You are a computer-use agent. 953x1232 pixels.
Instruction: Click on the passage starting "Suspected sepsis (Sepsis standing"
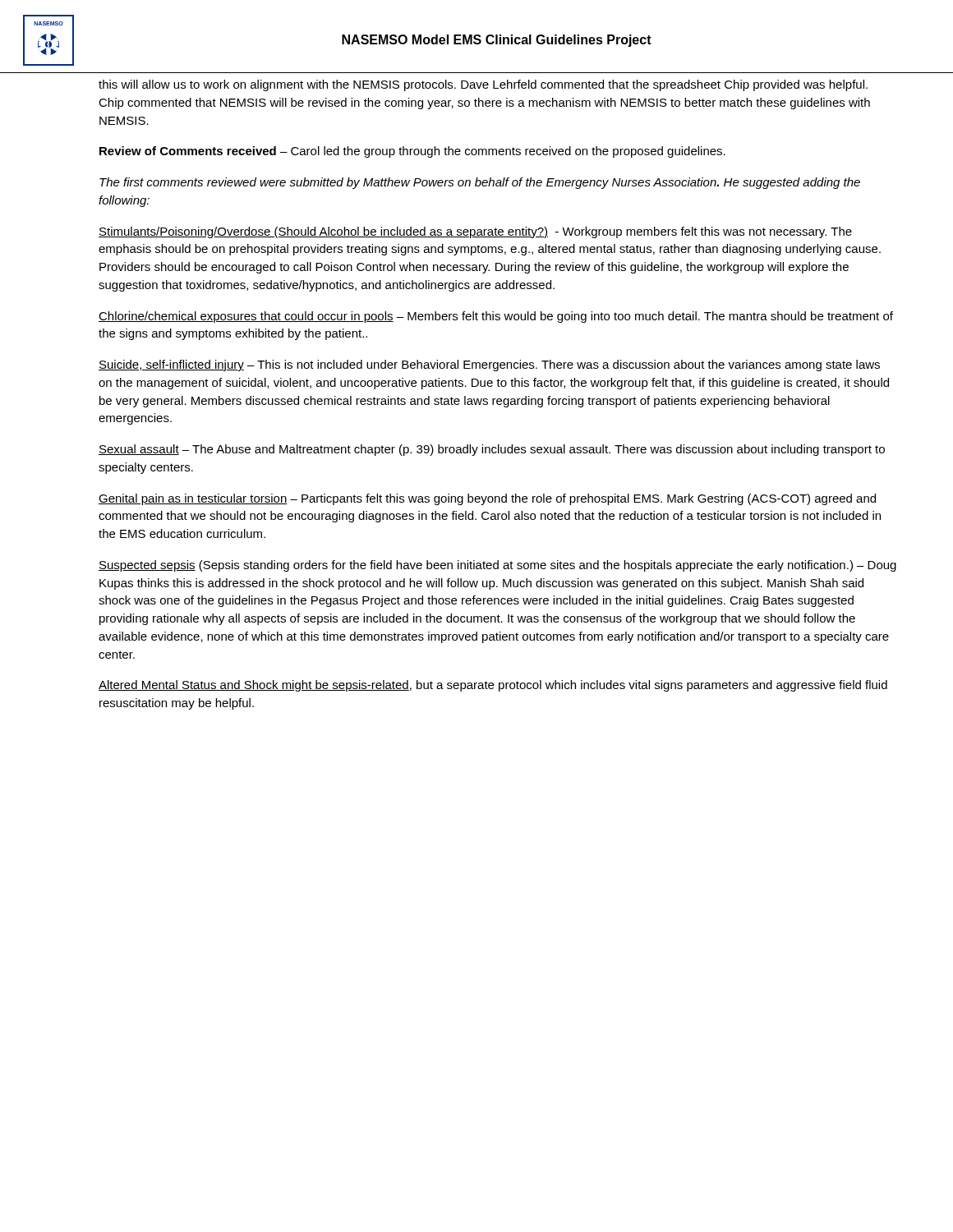pos(498,609)
